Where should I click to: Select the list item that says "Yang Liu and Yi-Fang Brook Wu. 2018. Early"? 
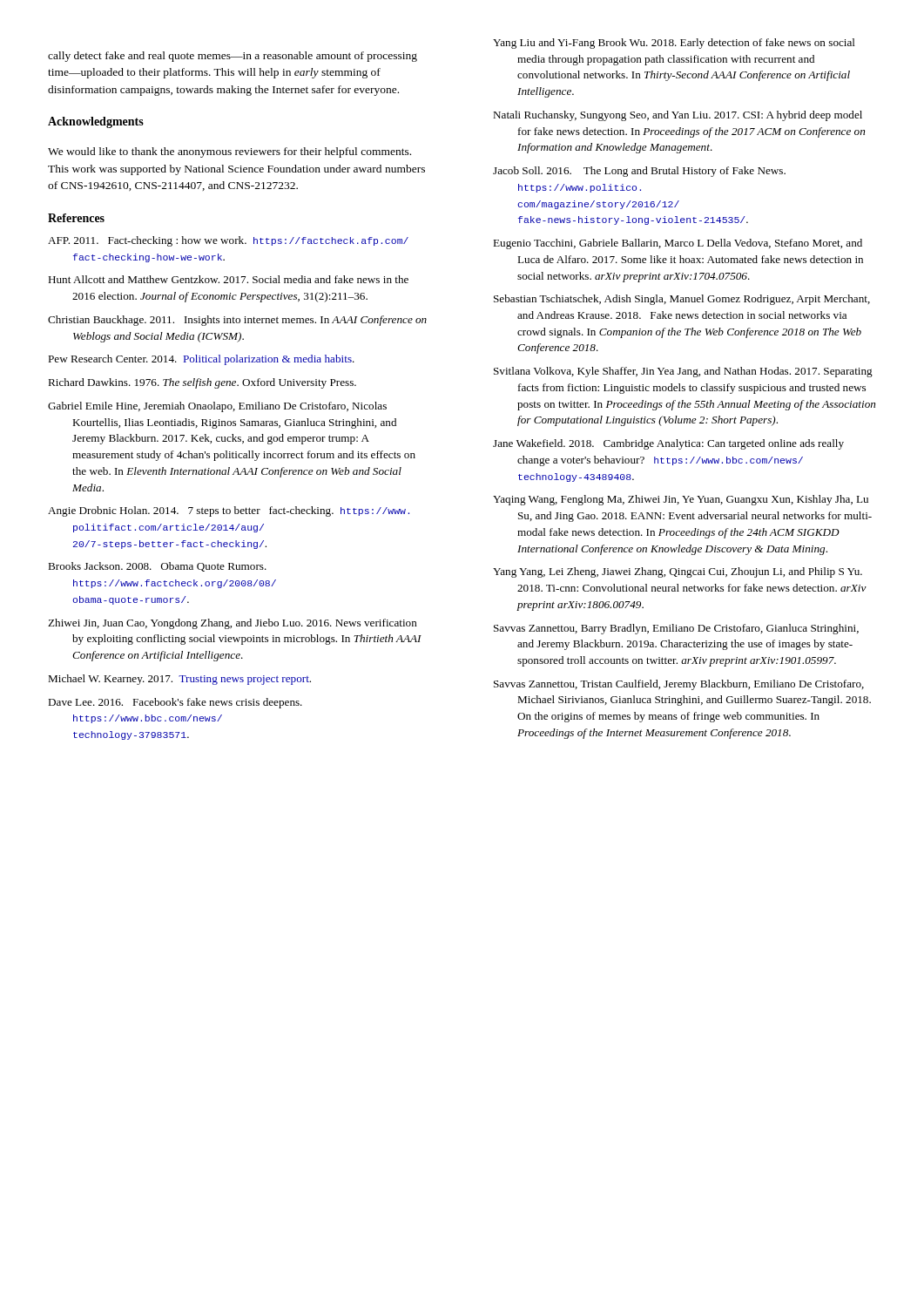click(x=674, y=67)
